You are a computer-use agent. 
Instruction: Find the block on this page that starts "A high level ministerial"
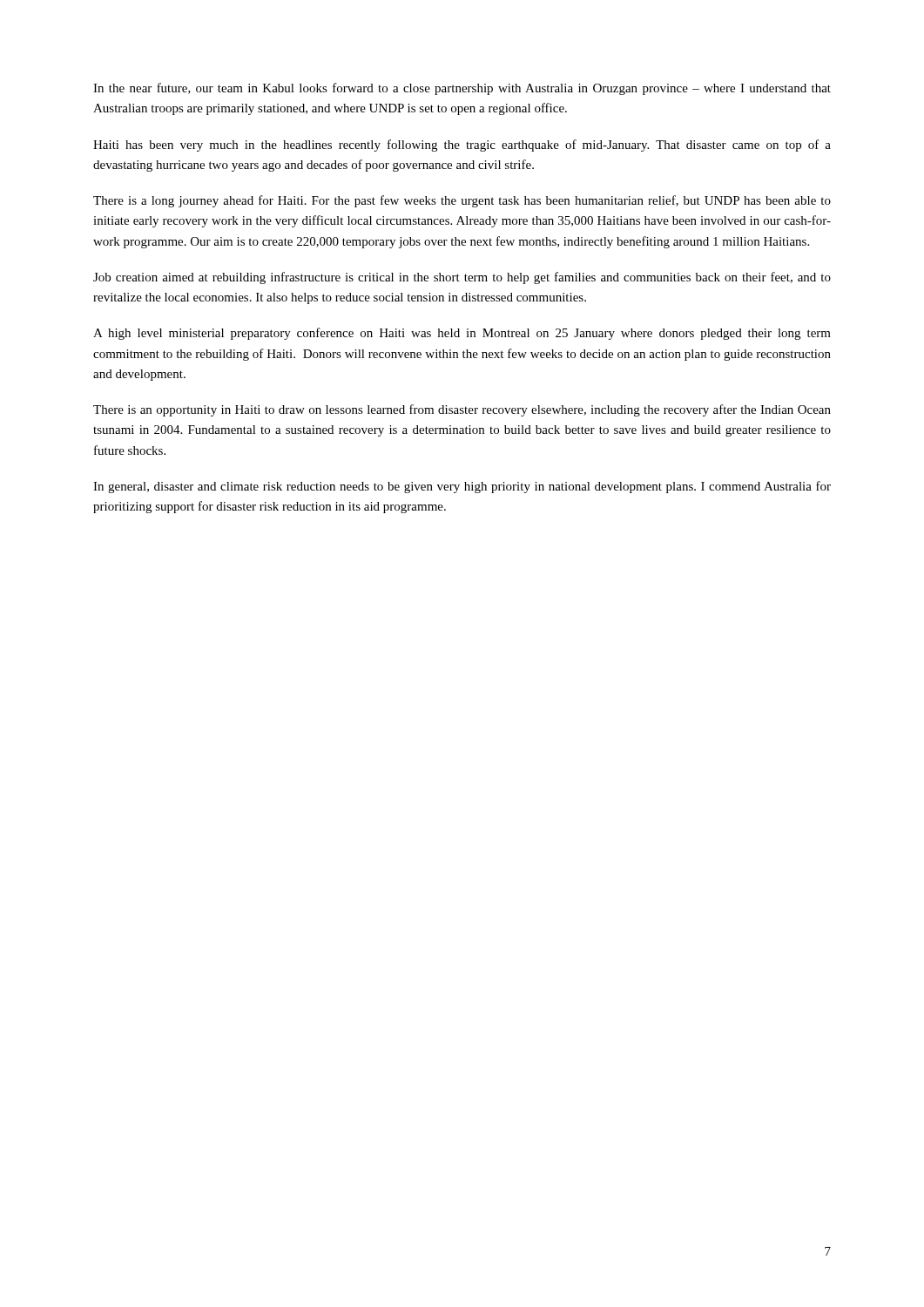tap(462, 353)
